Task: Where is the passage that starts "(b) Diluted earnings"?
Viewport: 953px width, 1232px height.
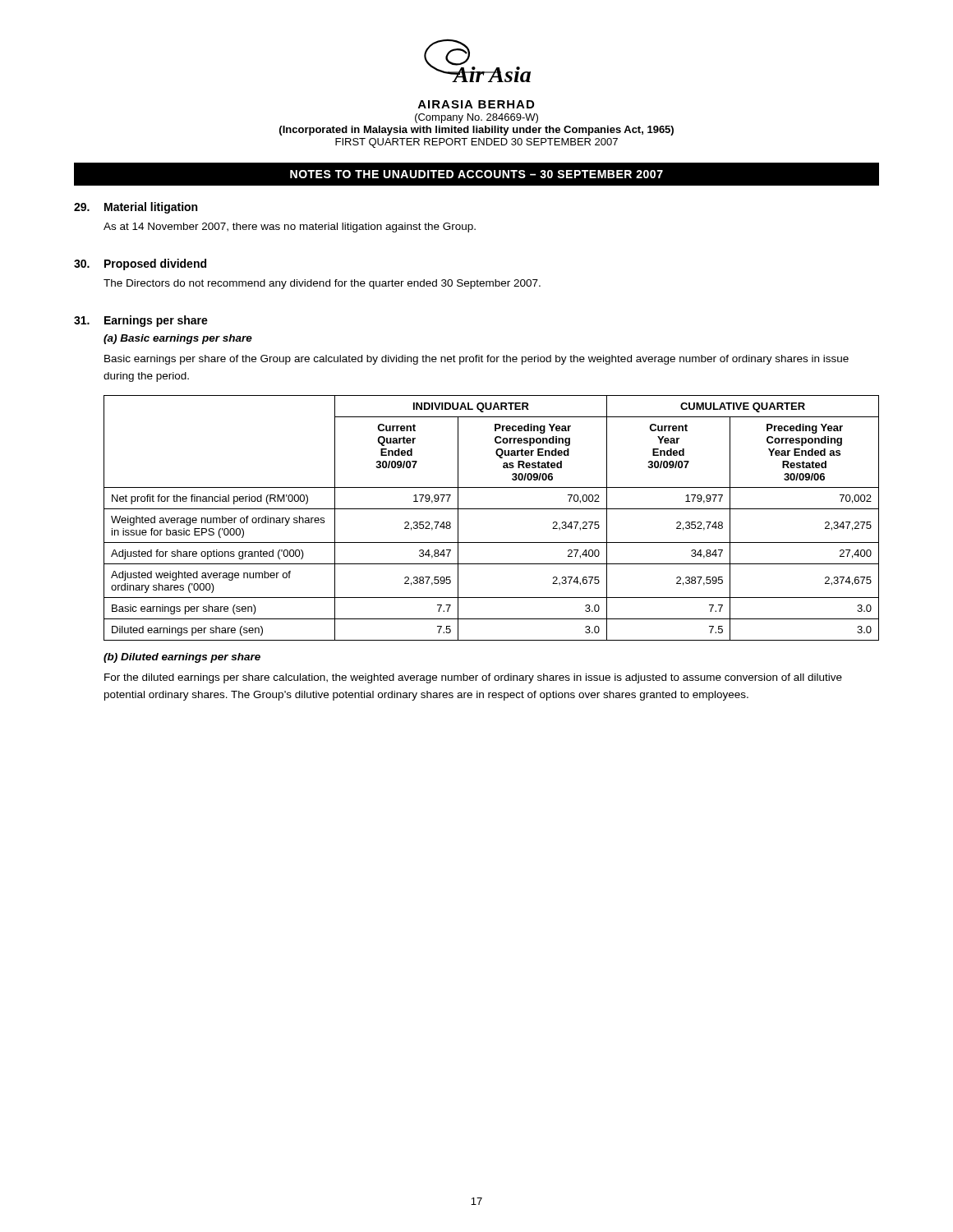Action: [182, 656]
